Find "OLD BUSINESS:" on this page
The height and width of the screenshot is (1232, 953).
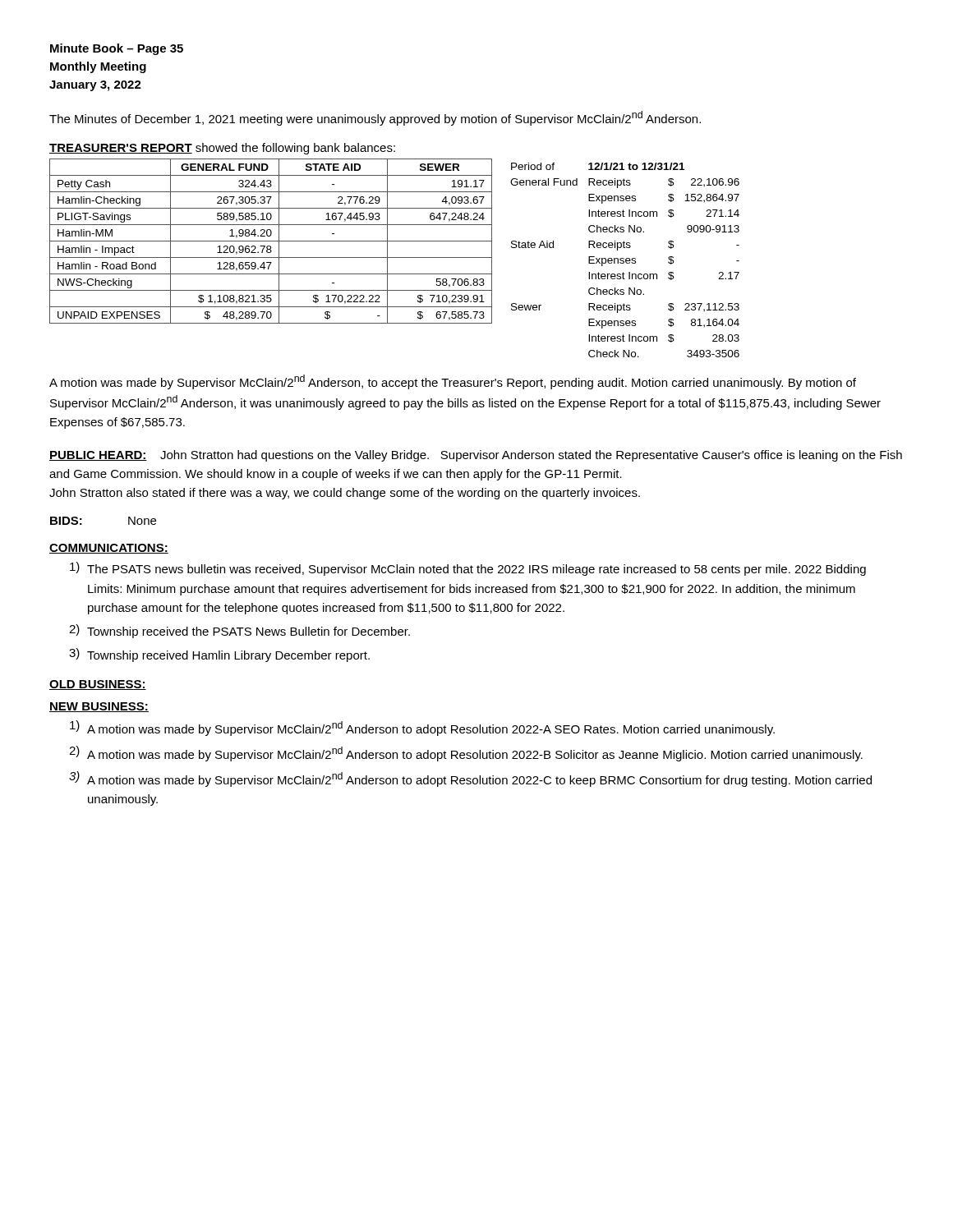coord(98,683)
